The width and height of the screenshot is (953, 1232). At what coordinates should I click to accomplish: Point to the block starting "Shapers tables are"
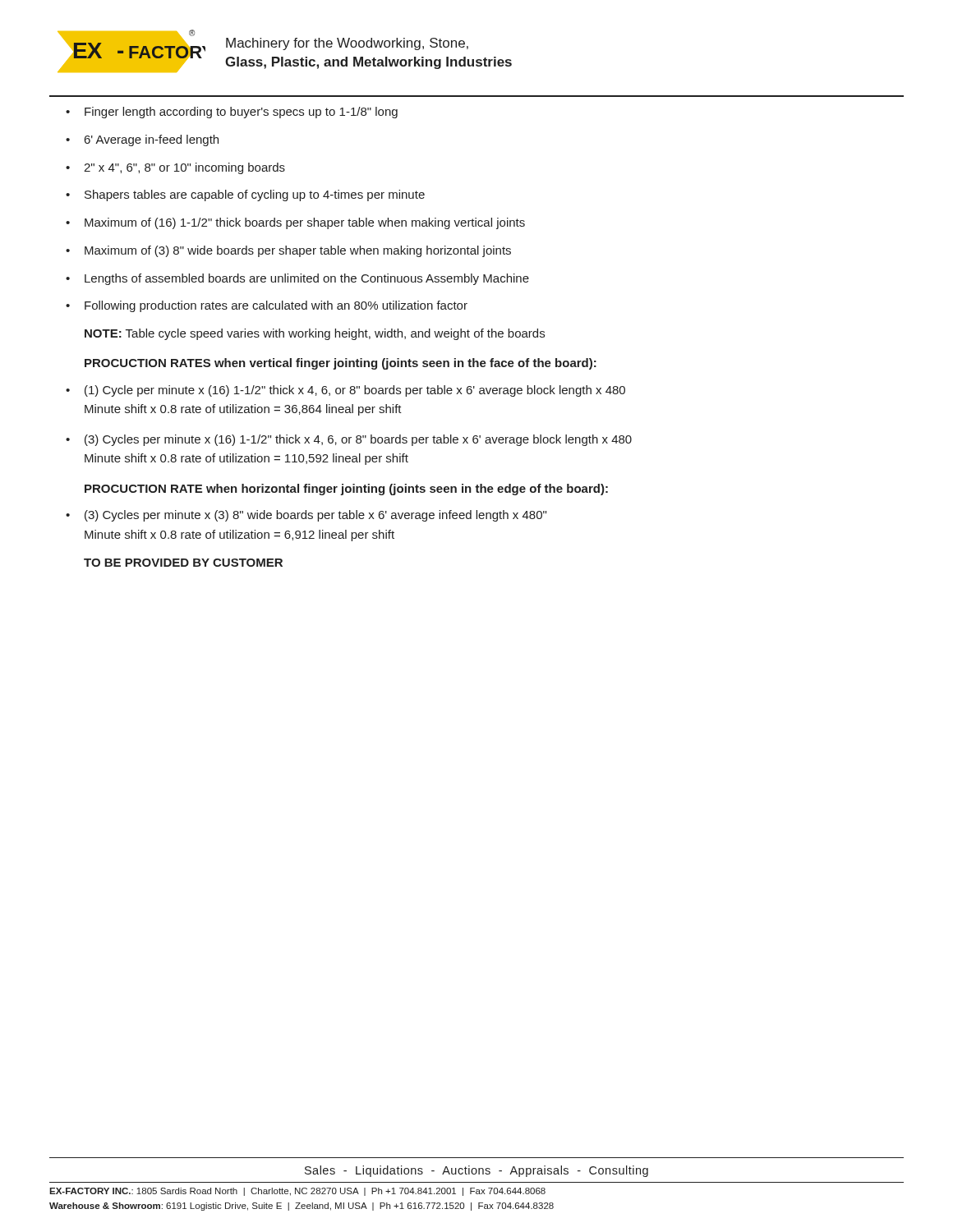[254, 194]
